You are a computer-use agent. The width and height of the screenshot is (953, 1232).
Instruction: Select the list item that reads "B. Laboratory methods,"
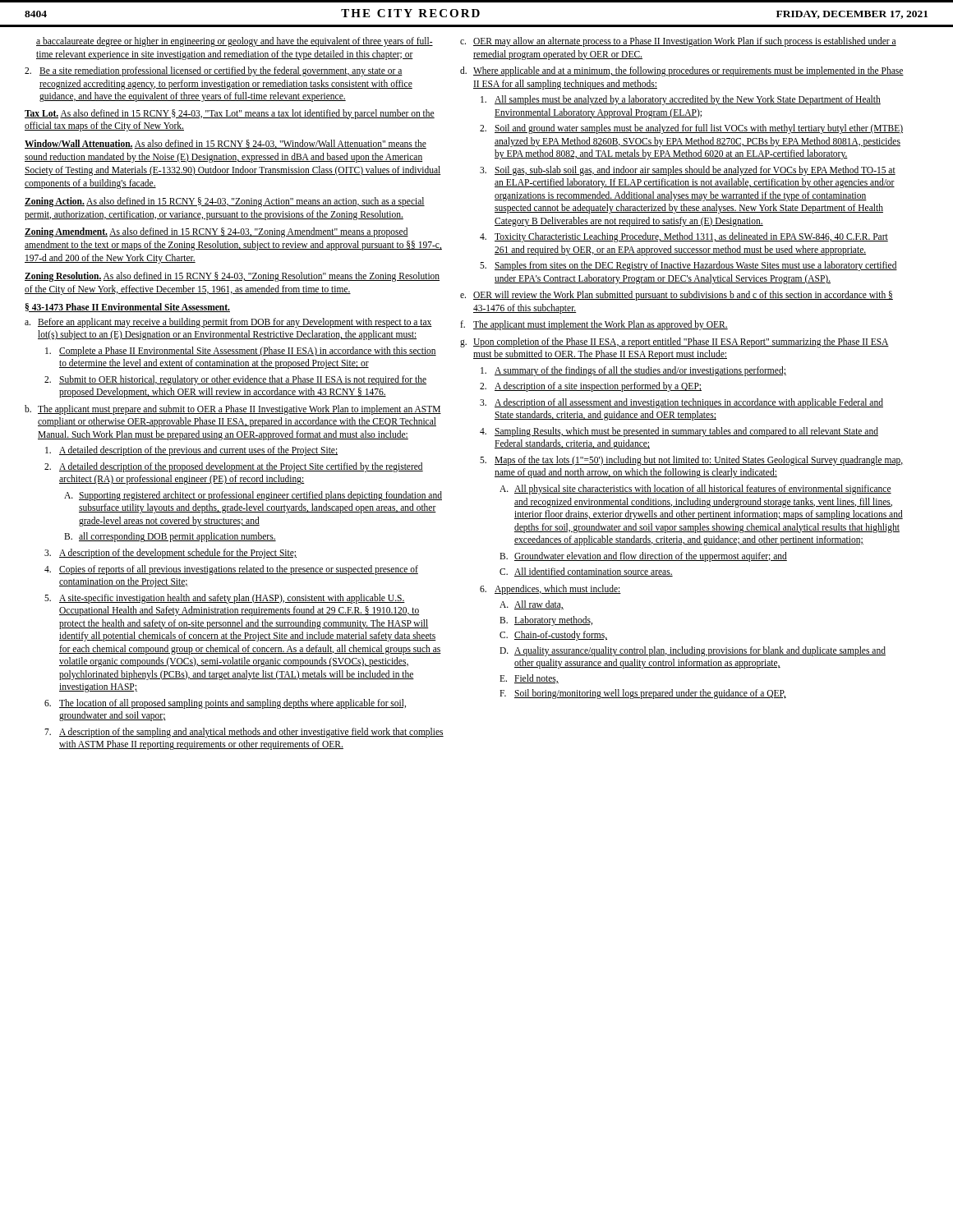point(546,620)
